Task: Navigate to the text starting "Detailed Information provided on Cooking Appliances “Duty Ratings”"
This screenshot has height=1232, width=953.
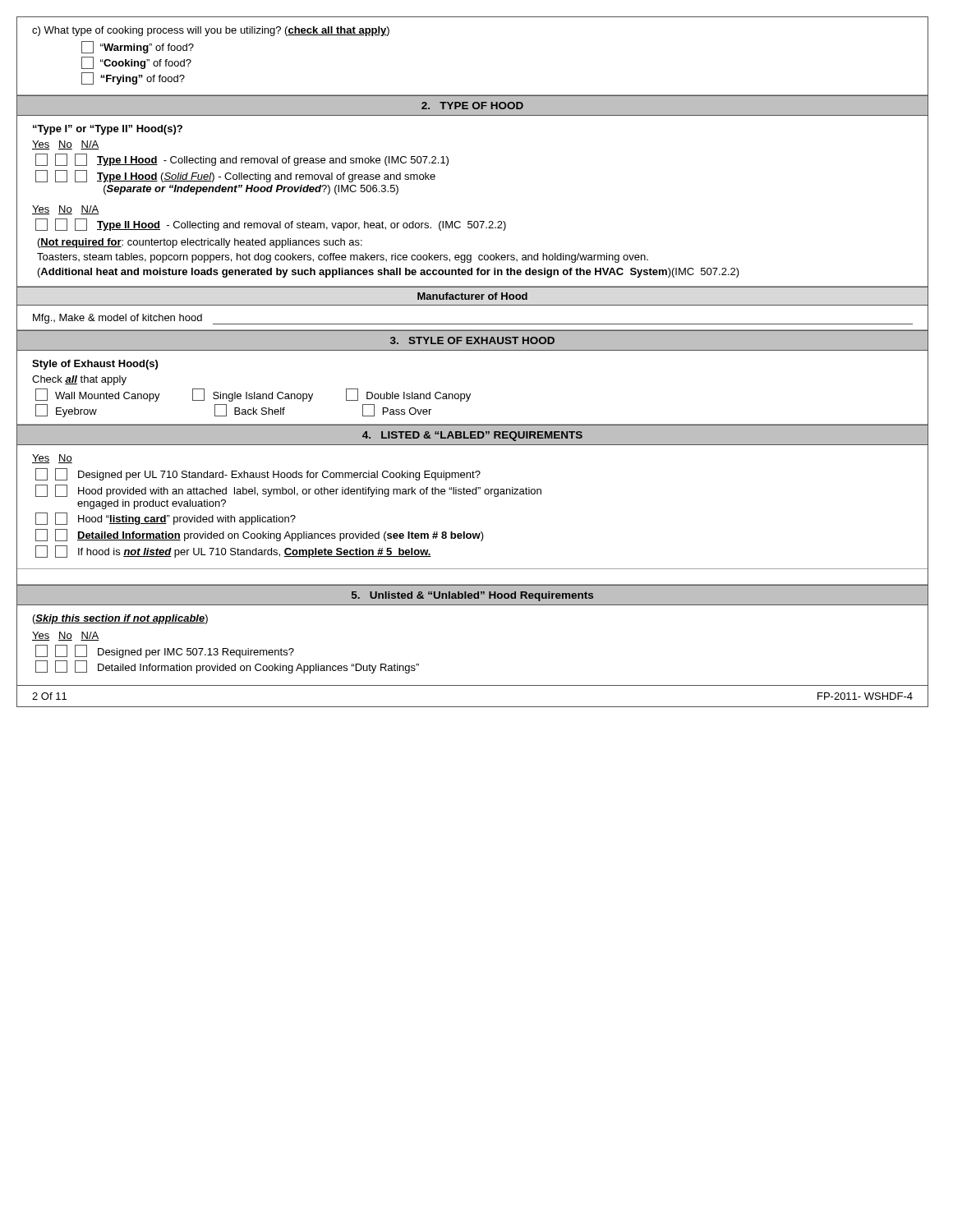Action: point(258,667)
